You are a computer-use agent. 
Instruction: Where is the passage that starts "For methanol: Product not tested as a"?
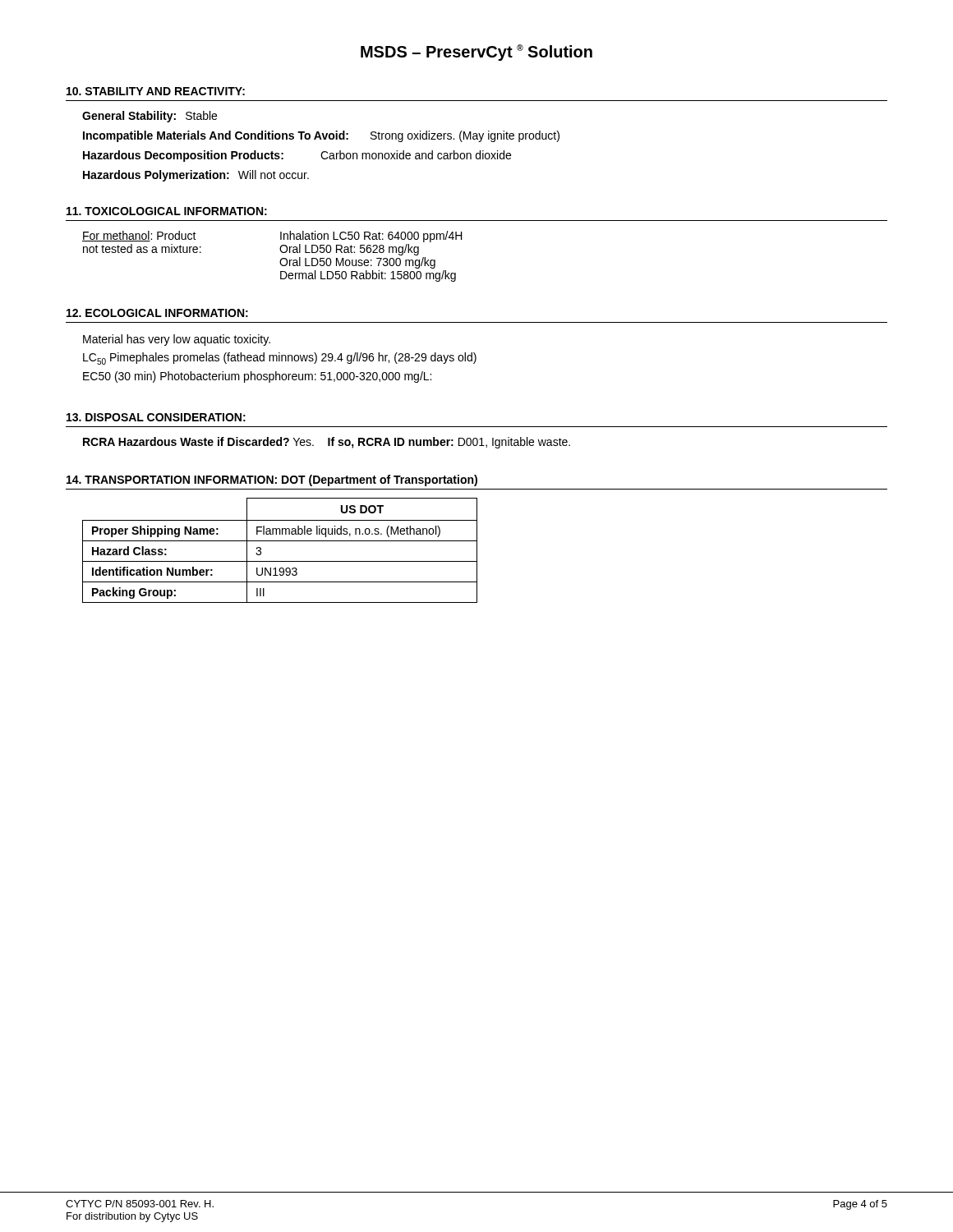[x=160, y=236]
